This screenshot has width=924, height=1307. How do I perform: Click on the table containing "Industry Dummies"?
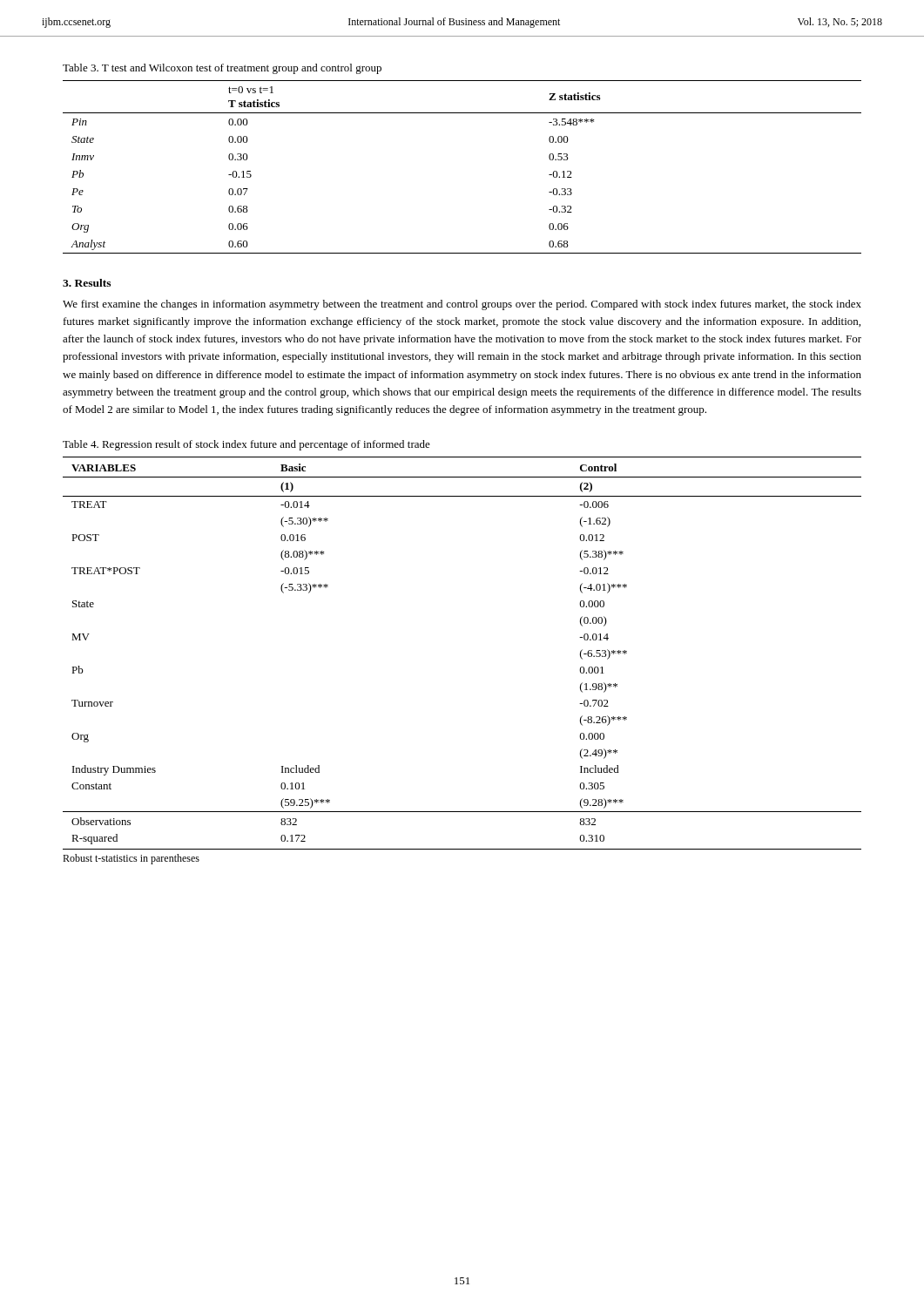tap(462, 653)
